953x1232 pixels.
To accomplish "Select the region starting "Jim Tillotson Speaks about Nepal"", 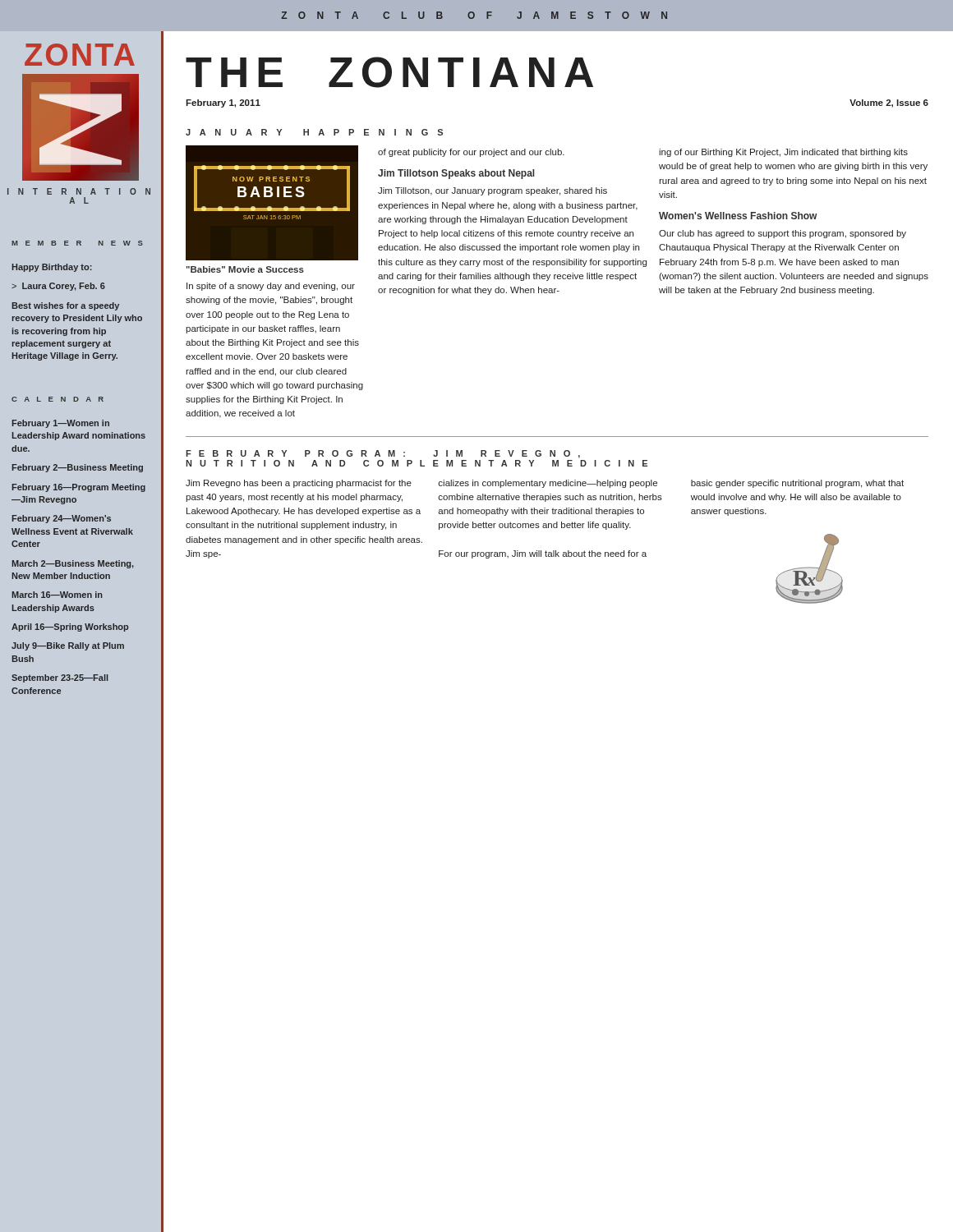I will click(x=456, y=174).
